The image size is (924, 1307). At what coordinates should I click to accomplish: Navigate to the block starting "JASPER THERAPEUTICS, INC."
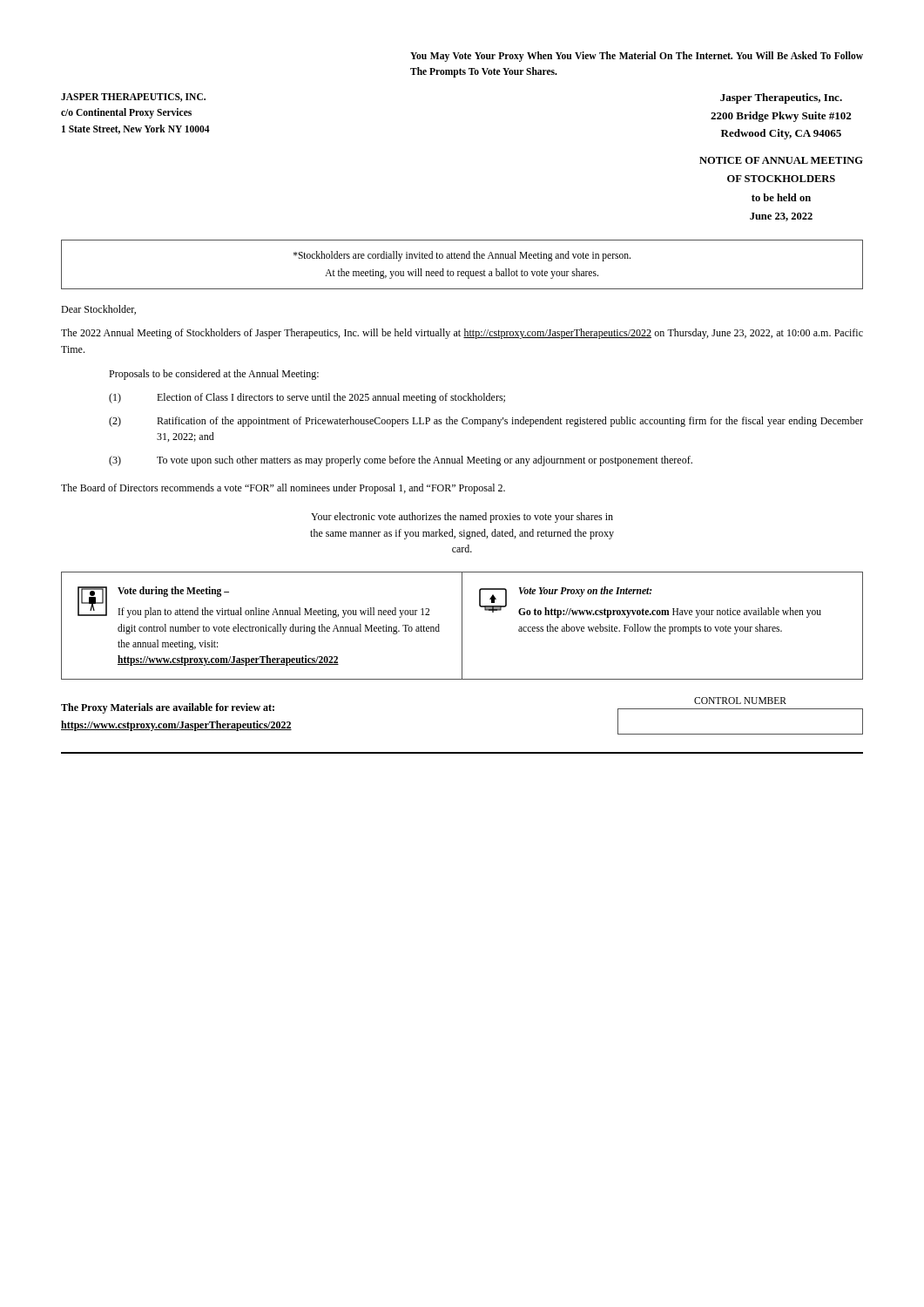(135, 113)
